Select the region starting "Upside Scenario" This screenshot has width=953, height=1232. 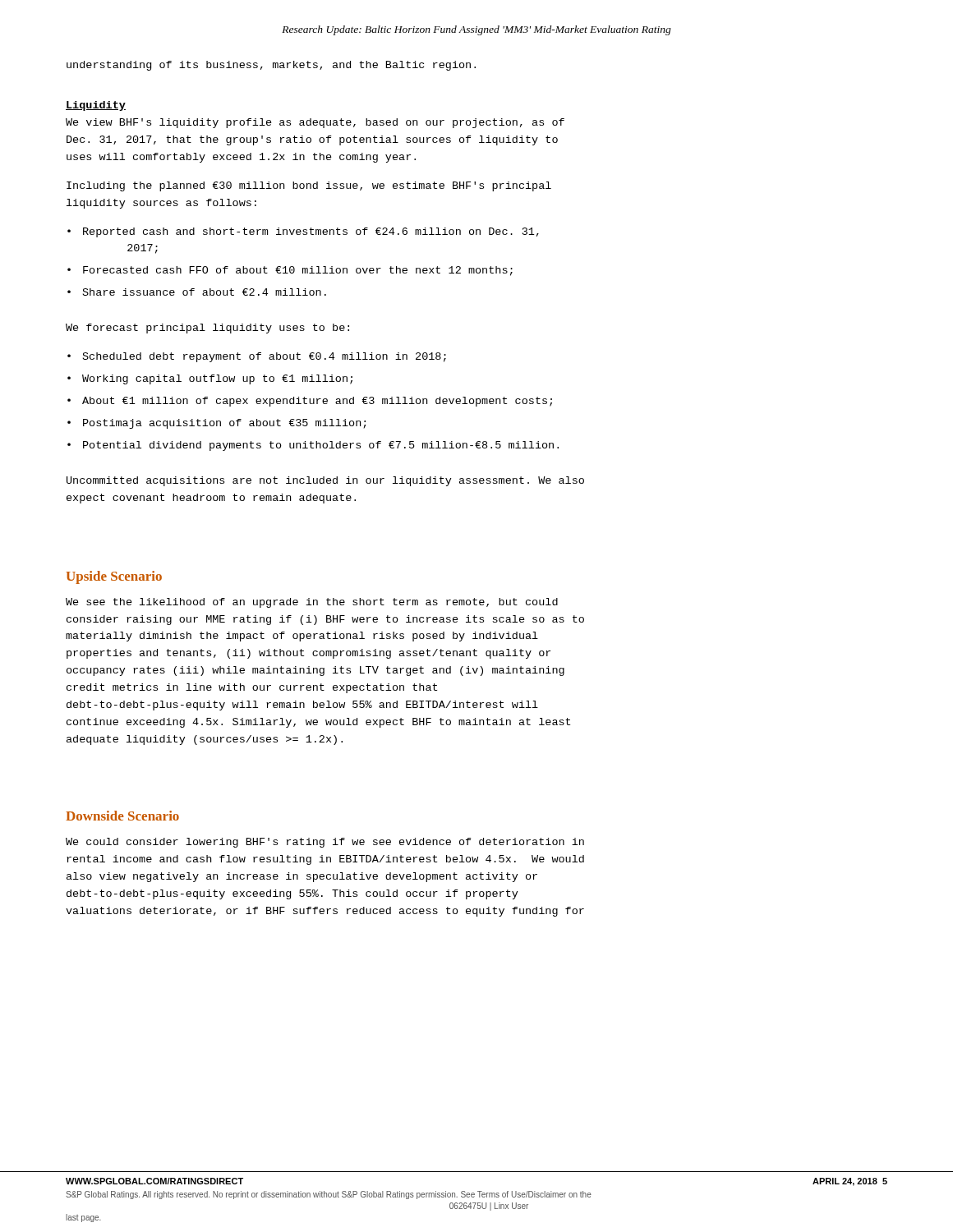tap(114, 576)
